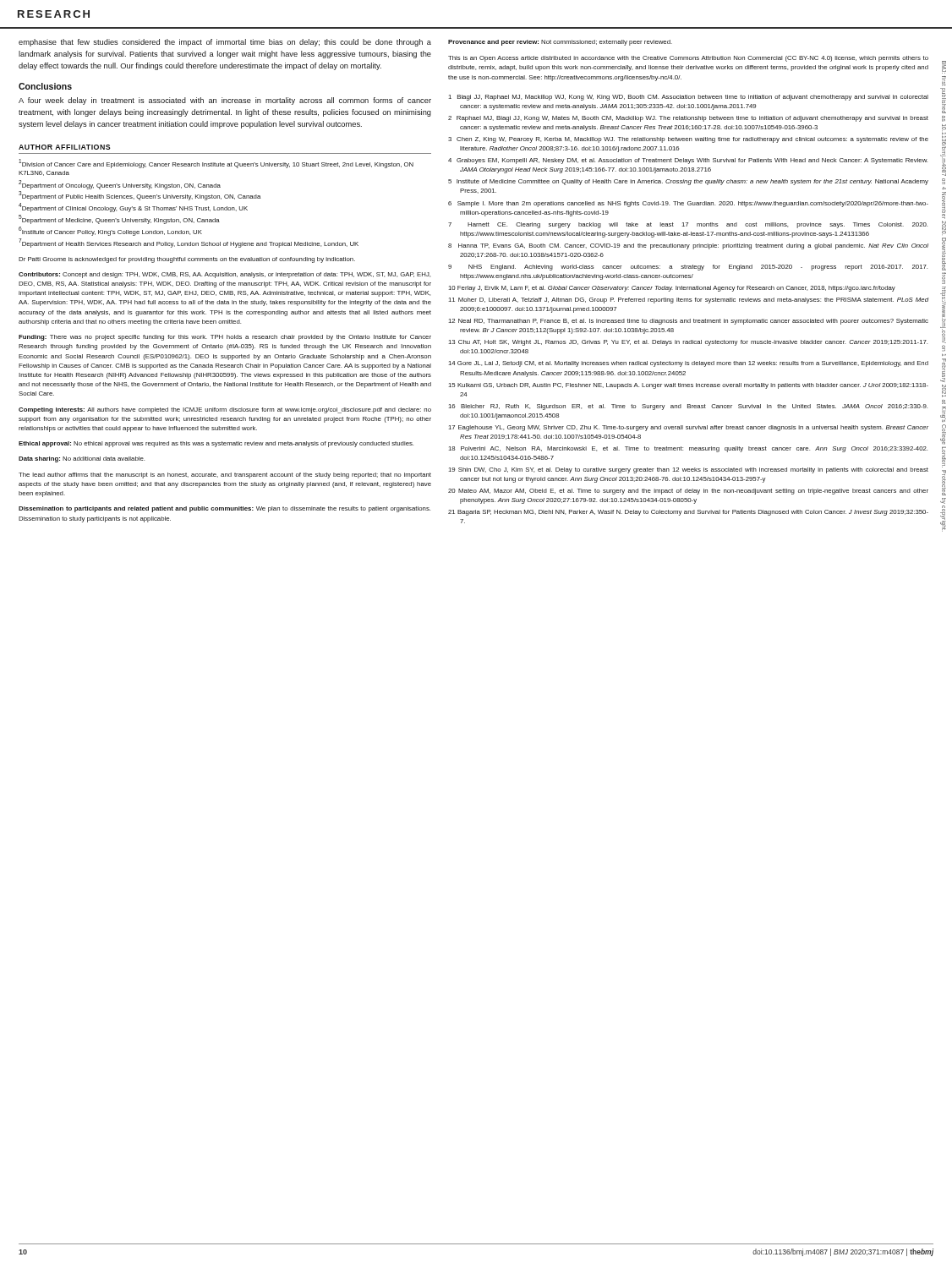
Task: Click on the list item that reads "15 Kulkarni GS, Urbach DR, Austin PC,"
Action: click(688, 389)
